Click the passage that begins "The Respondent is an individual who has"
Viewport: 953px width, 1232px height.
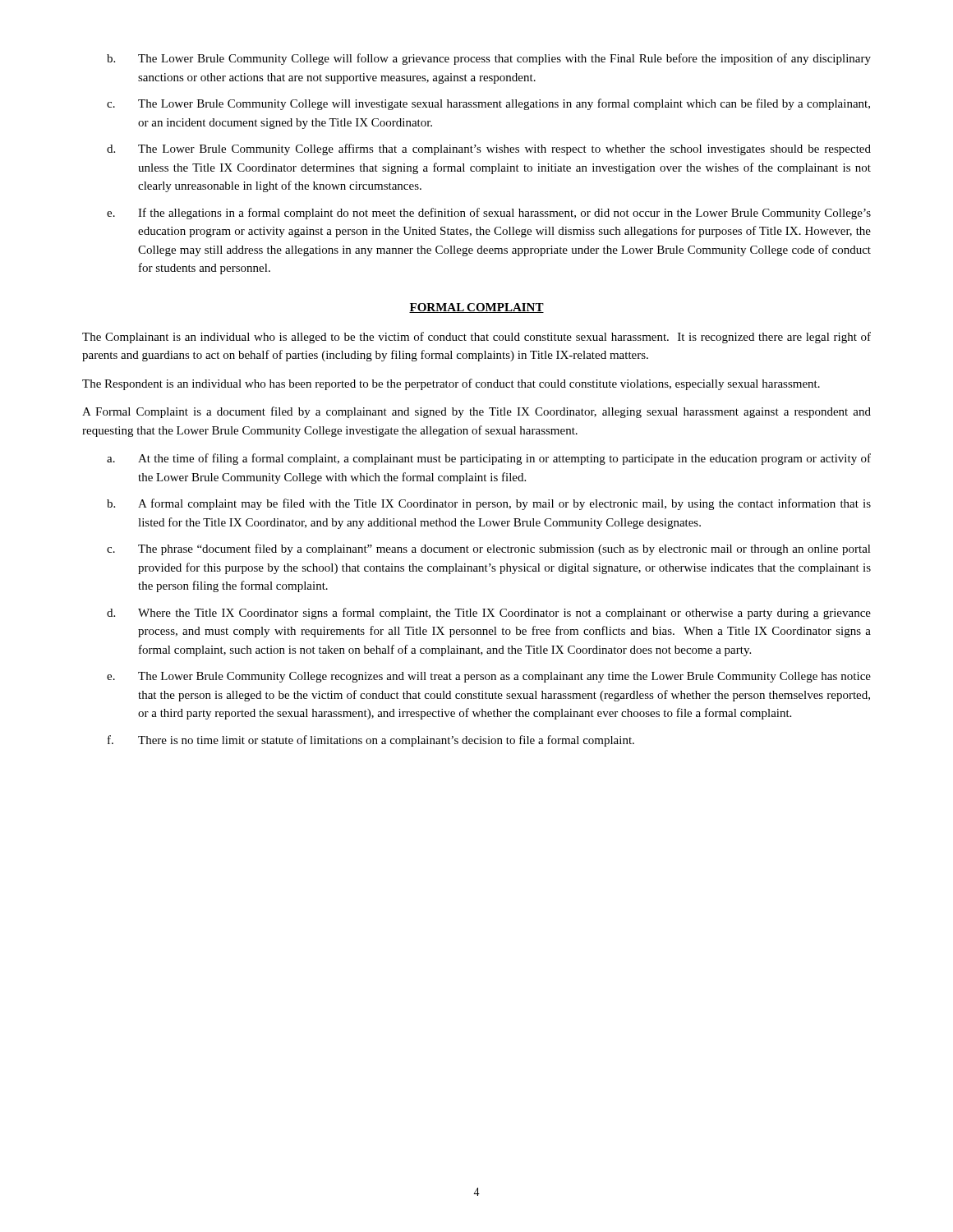point(451,383)
